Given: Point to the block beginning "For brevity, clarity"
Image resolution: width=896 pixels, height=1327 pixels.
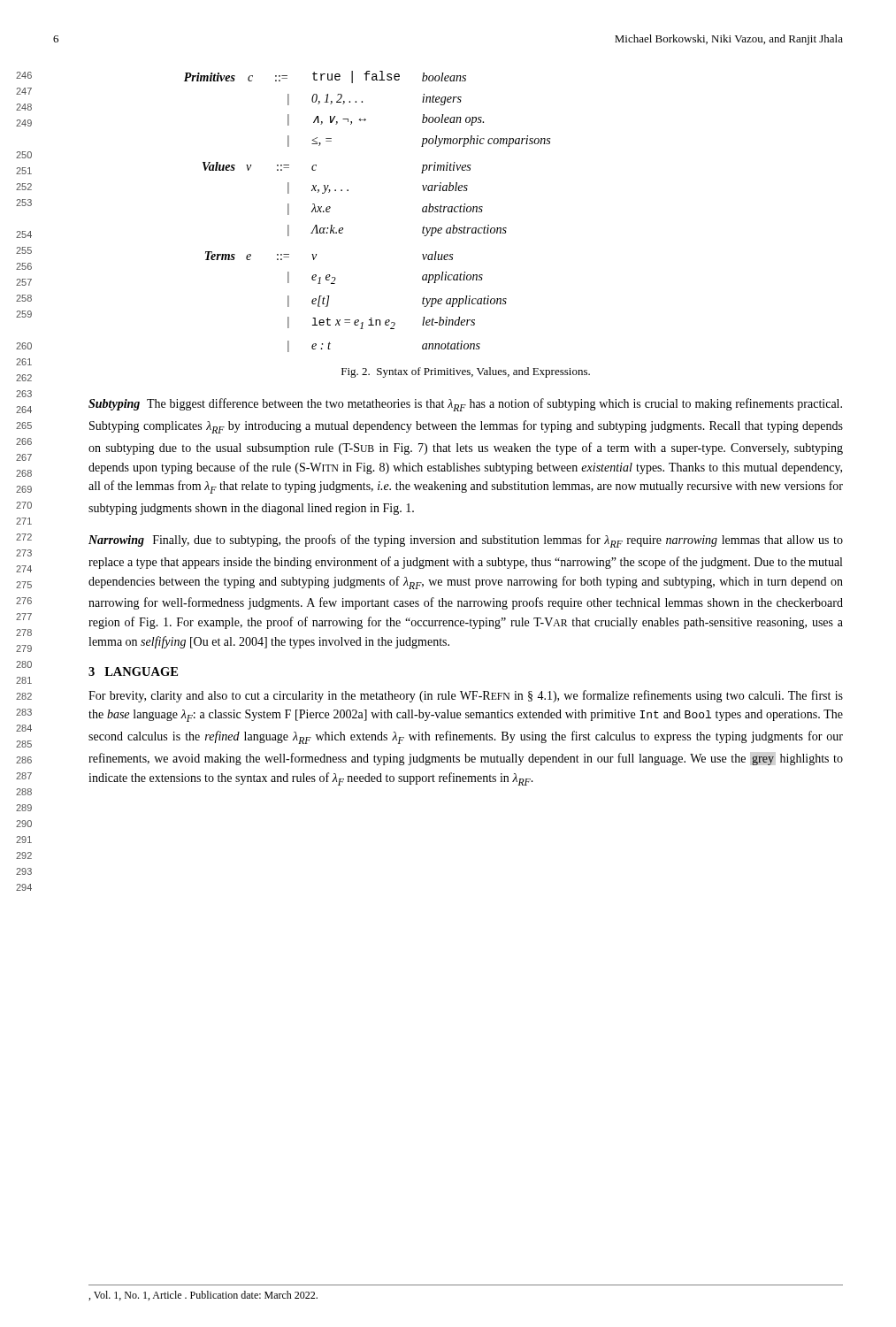Looking at the screenshot, I should pyautogui.click(x=466, y=738).
